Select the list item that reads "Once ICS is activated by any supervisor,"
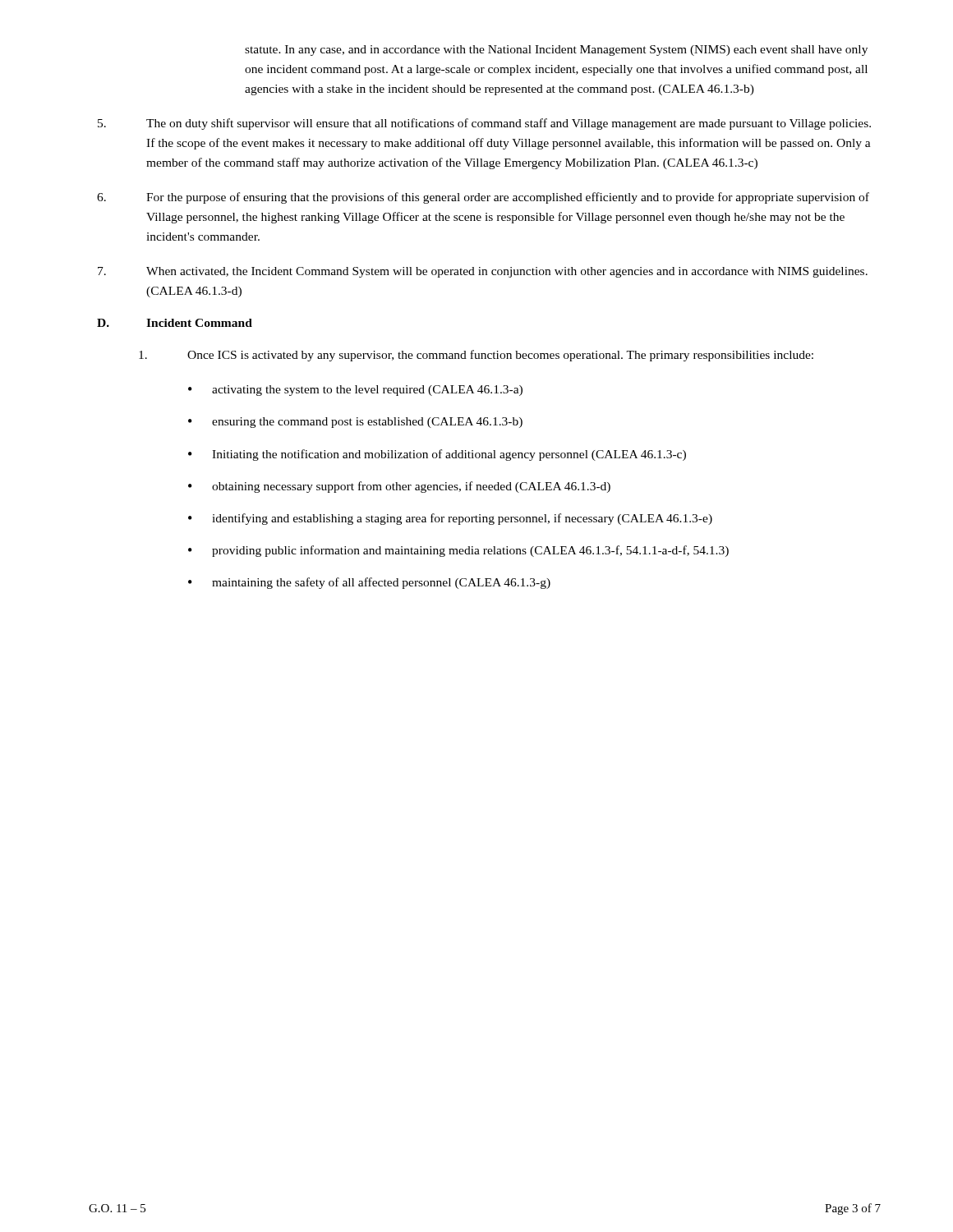The height and width of the screenshot is (1232, 953). click(x=509, y=355)
